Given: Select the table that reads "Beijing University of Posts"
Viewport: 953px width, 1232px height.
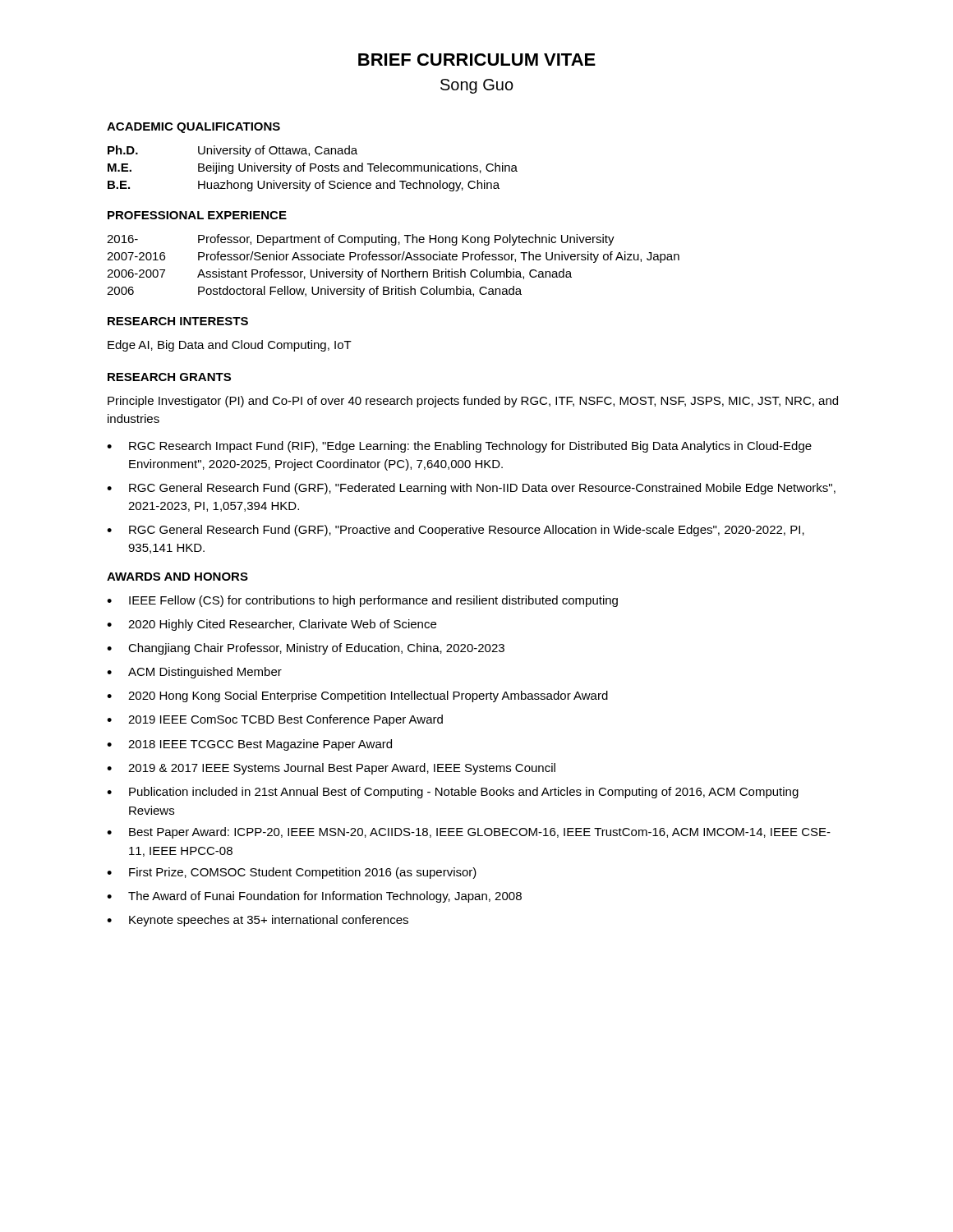Looking at the screenshot, I should 476,167.
